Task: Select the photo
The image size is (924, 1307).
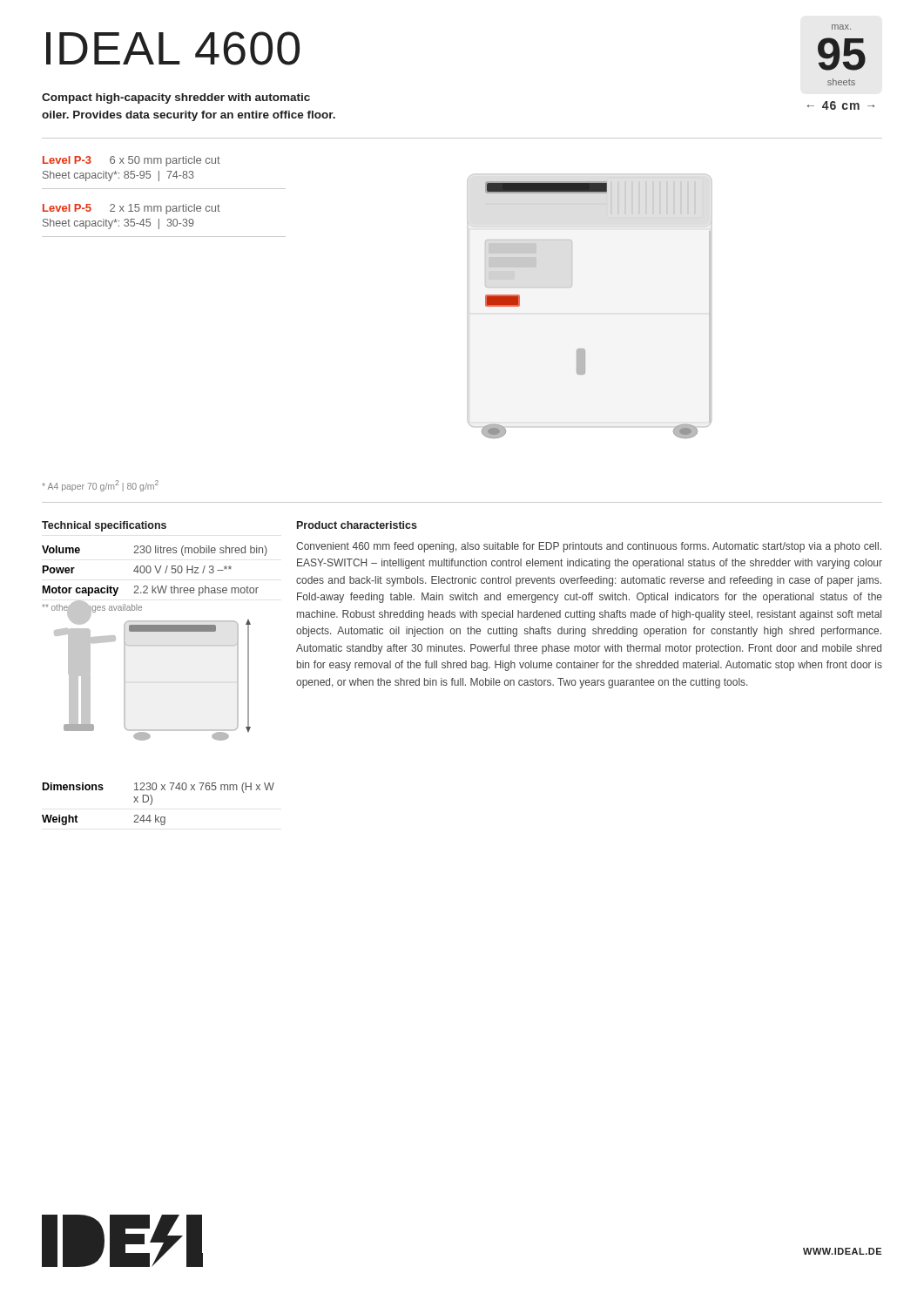Action: pyautogui.click(x=585, y=305)
